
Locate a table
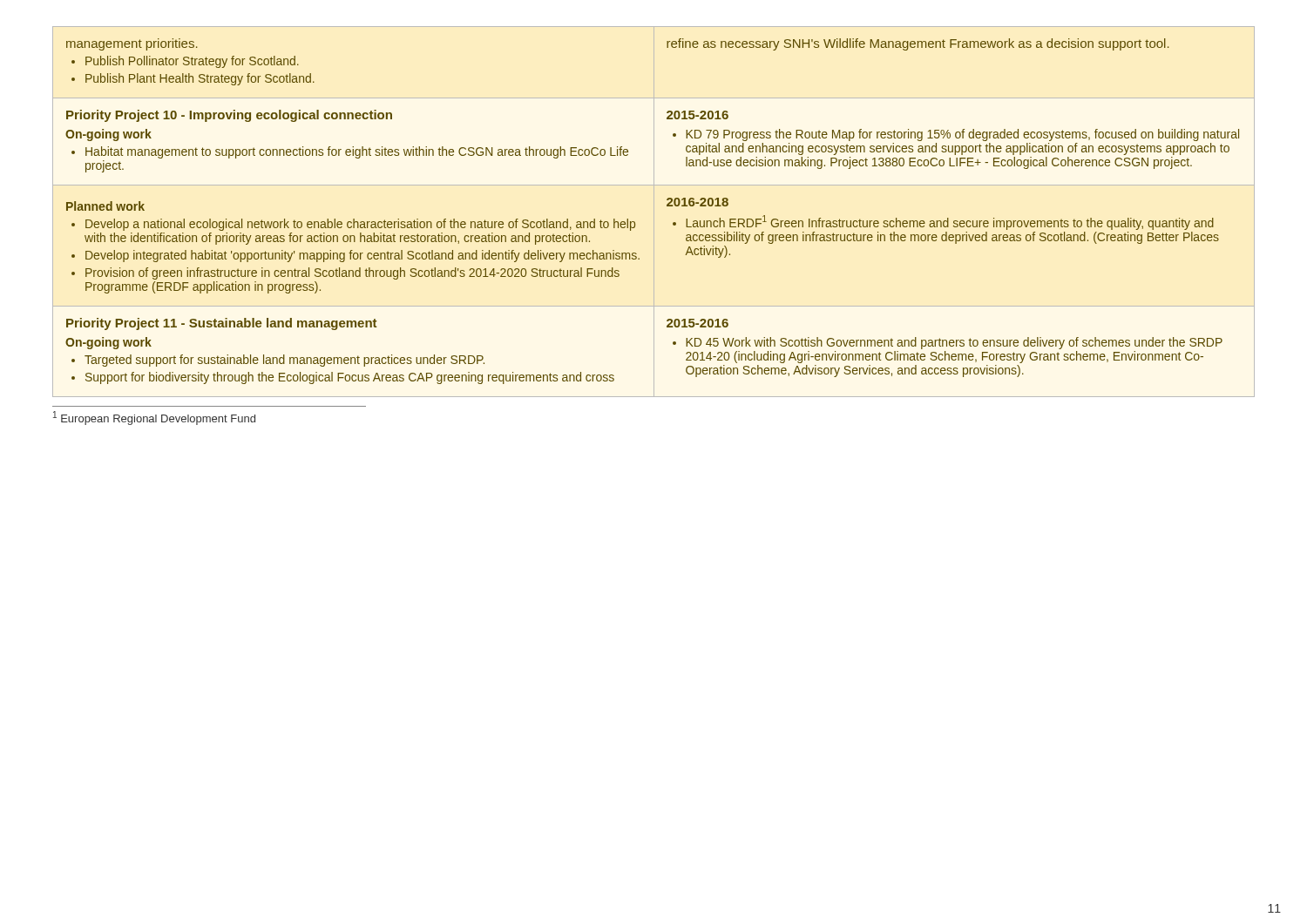tap(654, 212)
